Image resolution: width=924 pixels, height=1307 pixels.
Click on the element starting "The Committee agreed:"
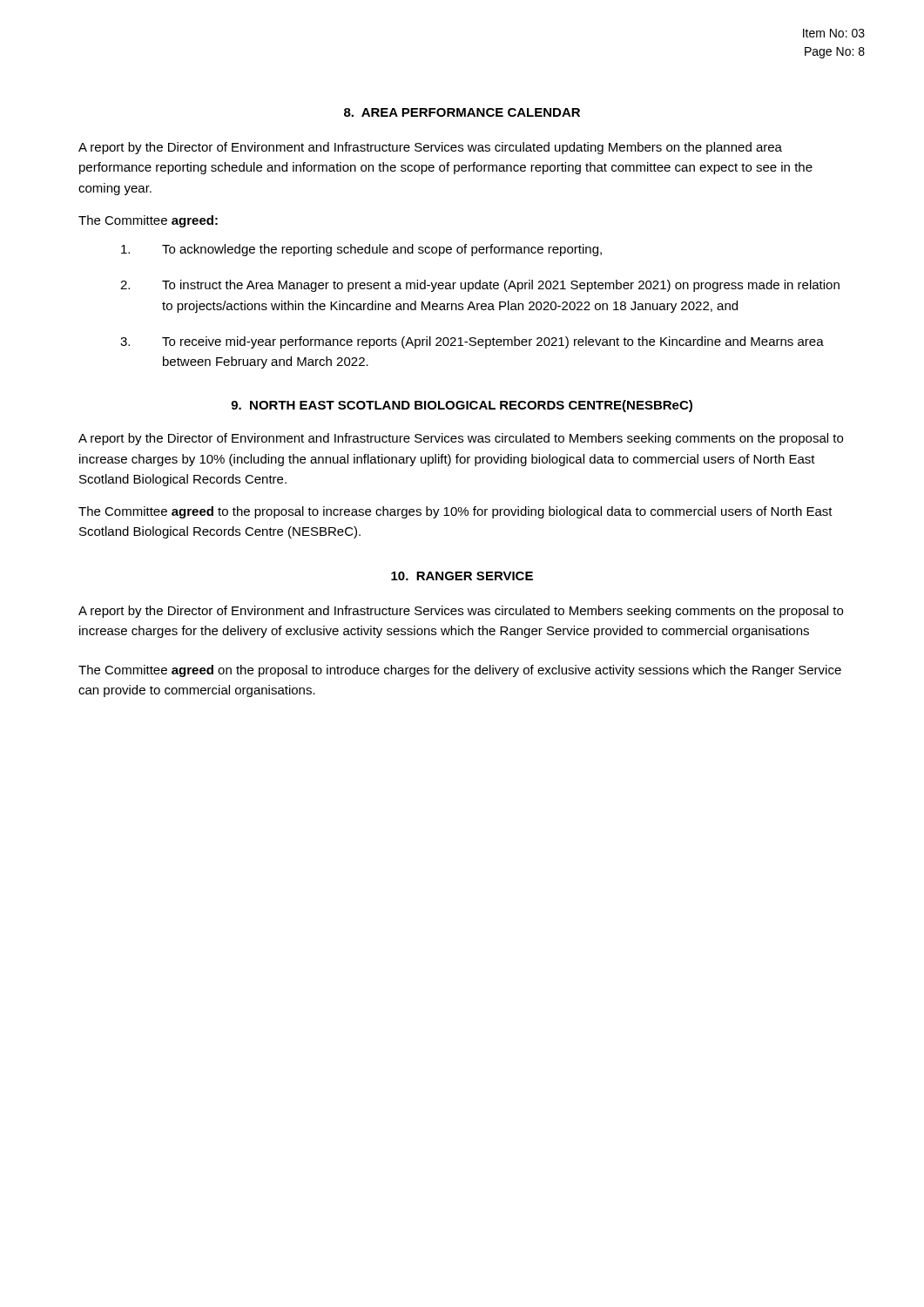tap(148, 220)
